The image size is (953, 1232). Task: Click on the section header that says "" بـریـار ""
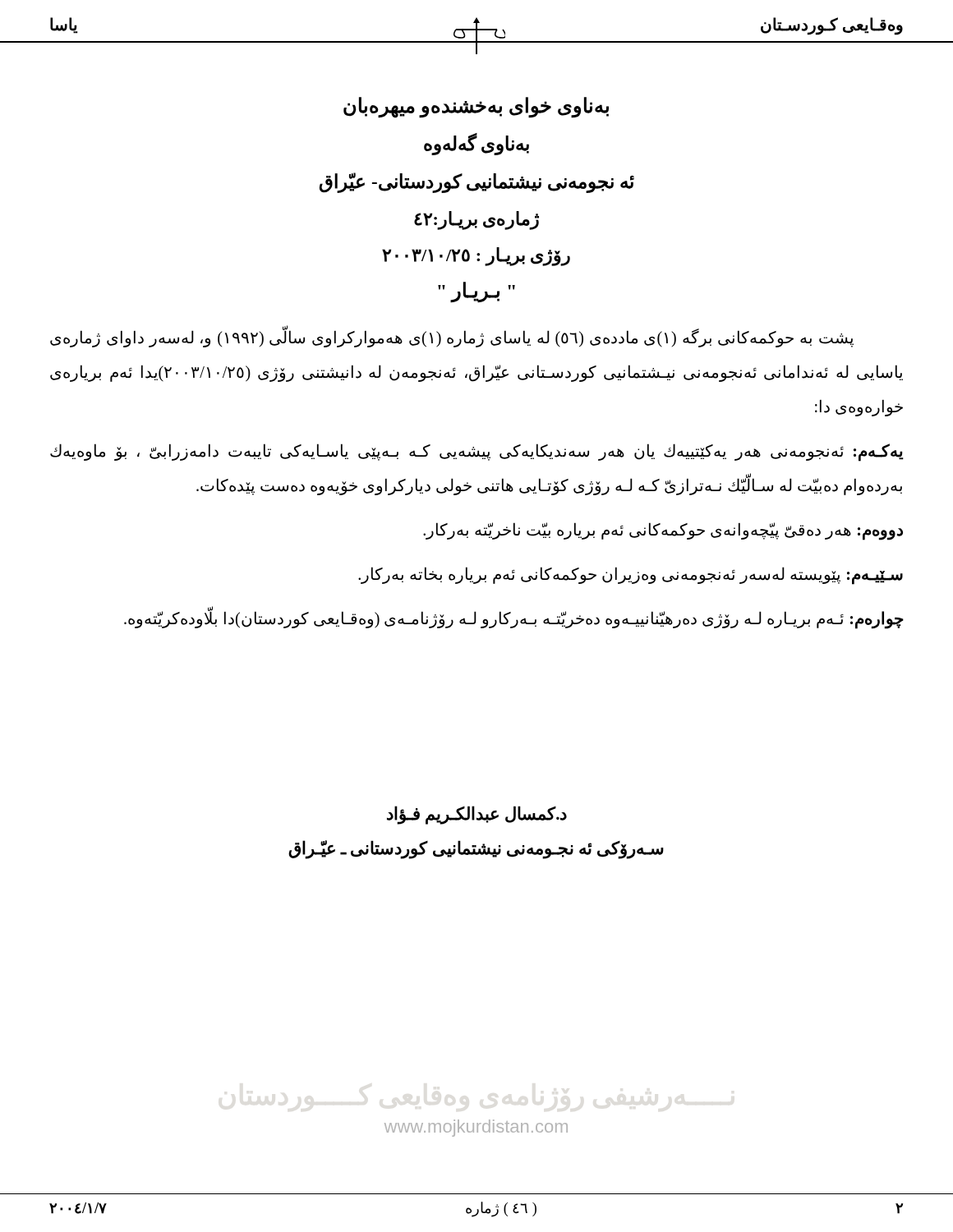[x=476, y=291]
